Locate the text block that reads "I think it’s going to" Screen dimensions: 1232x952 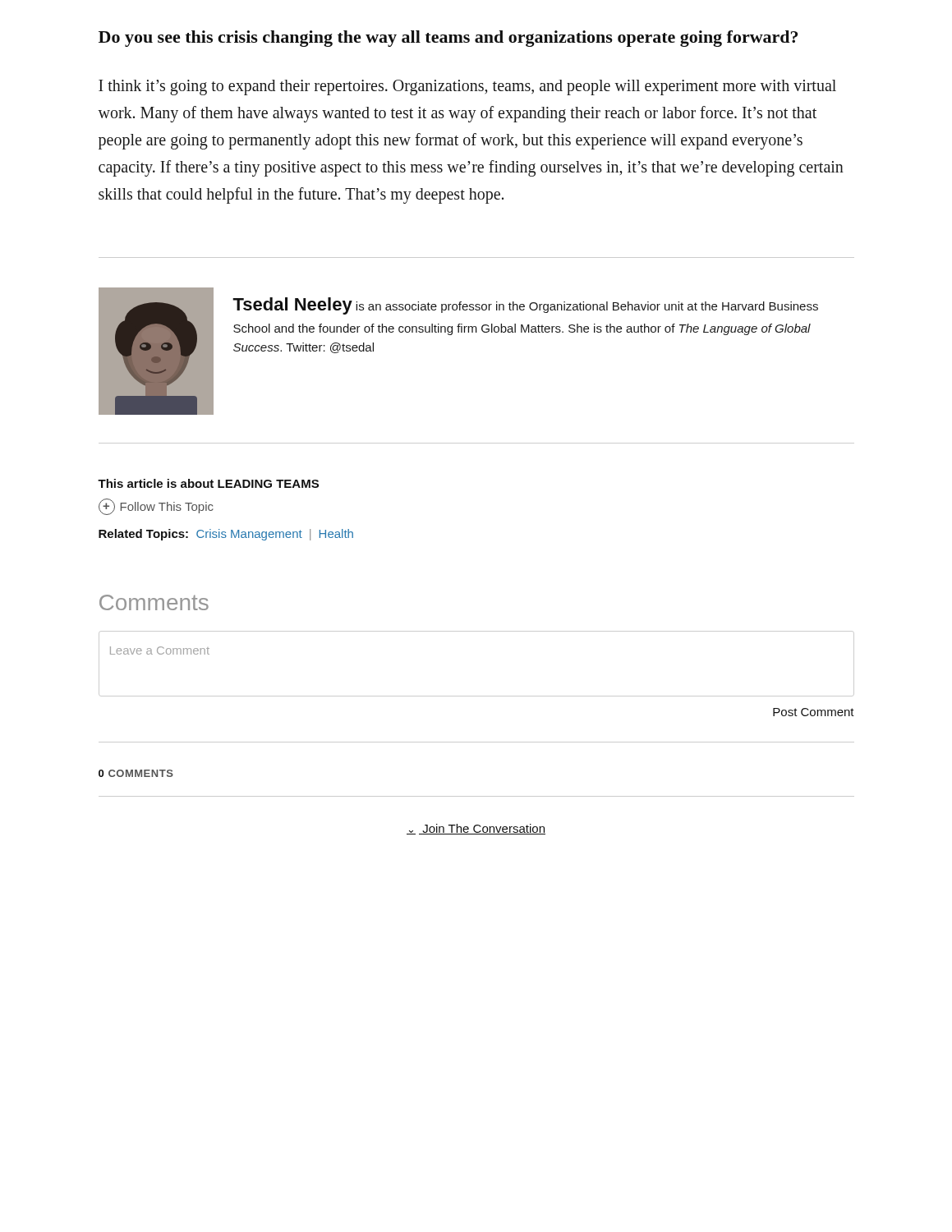[x=476, y=140]
